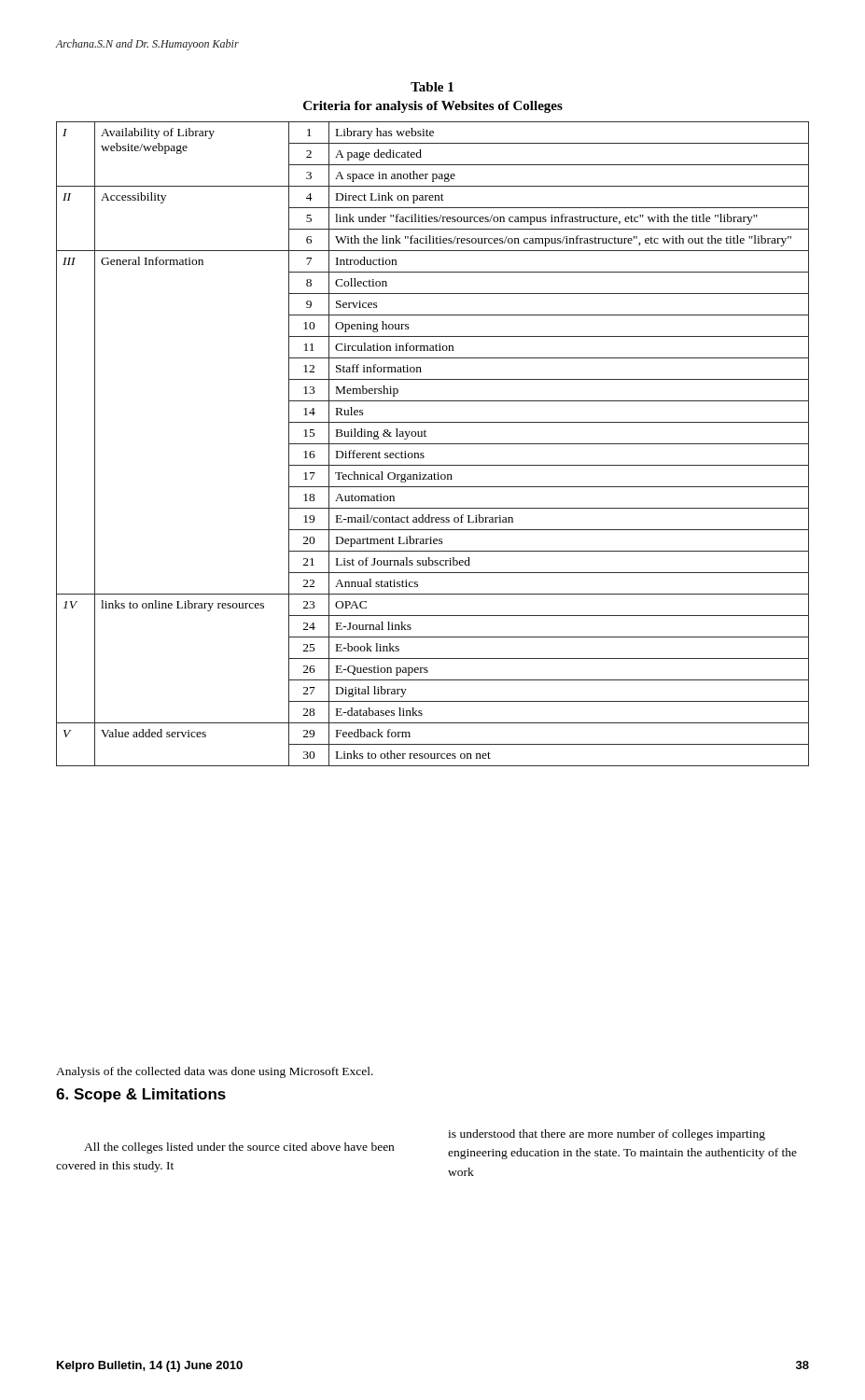Screen dimensions: 1400x865
Task: Locate the block of text that opens with "Analysis of the collected data was done using"
Action: point(215,1071)
